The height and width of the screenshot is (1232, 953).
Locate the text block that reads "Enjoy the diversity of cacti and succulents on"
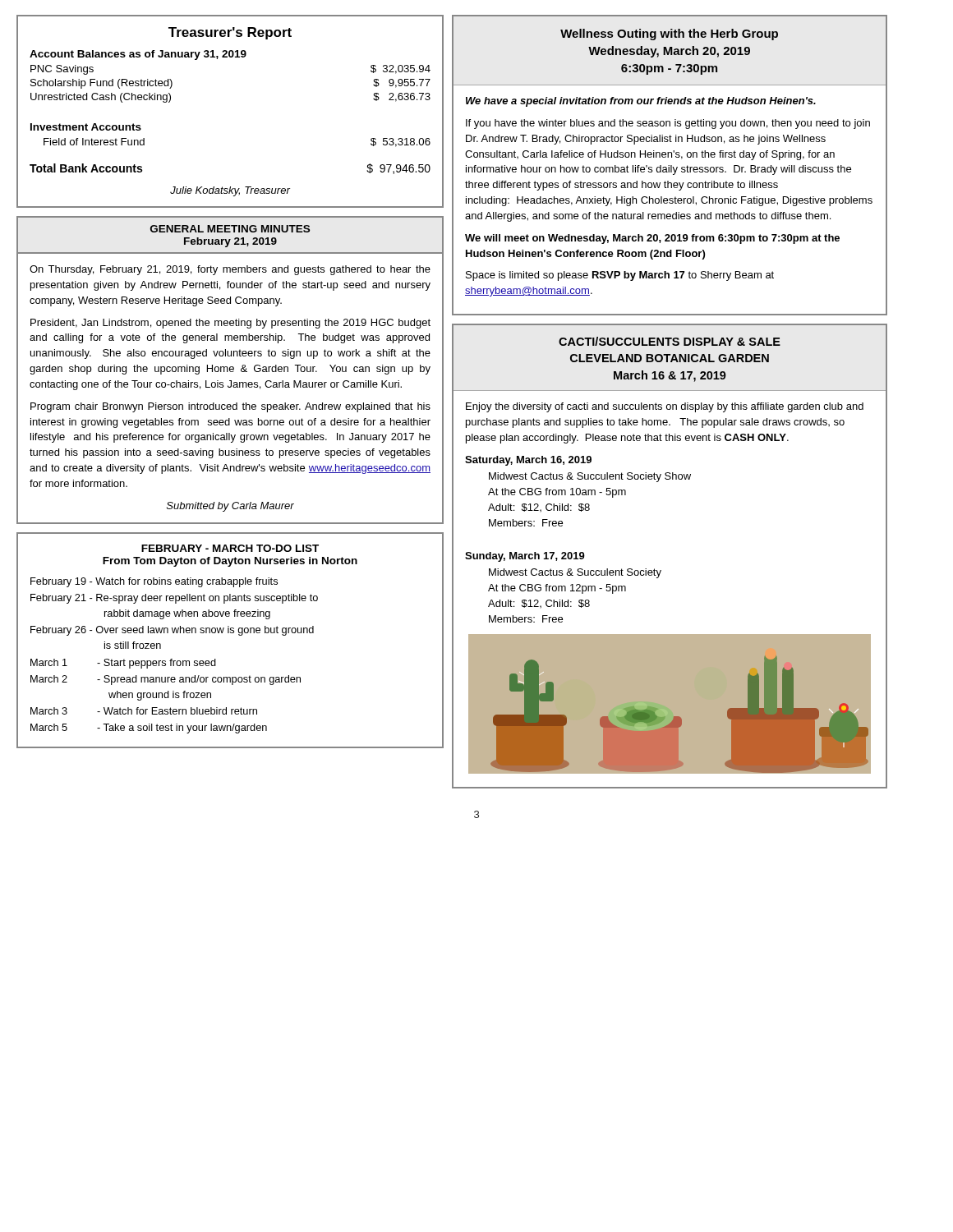(664, 422)
